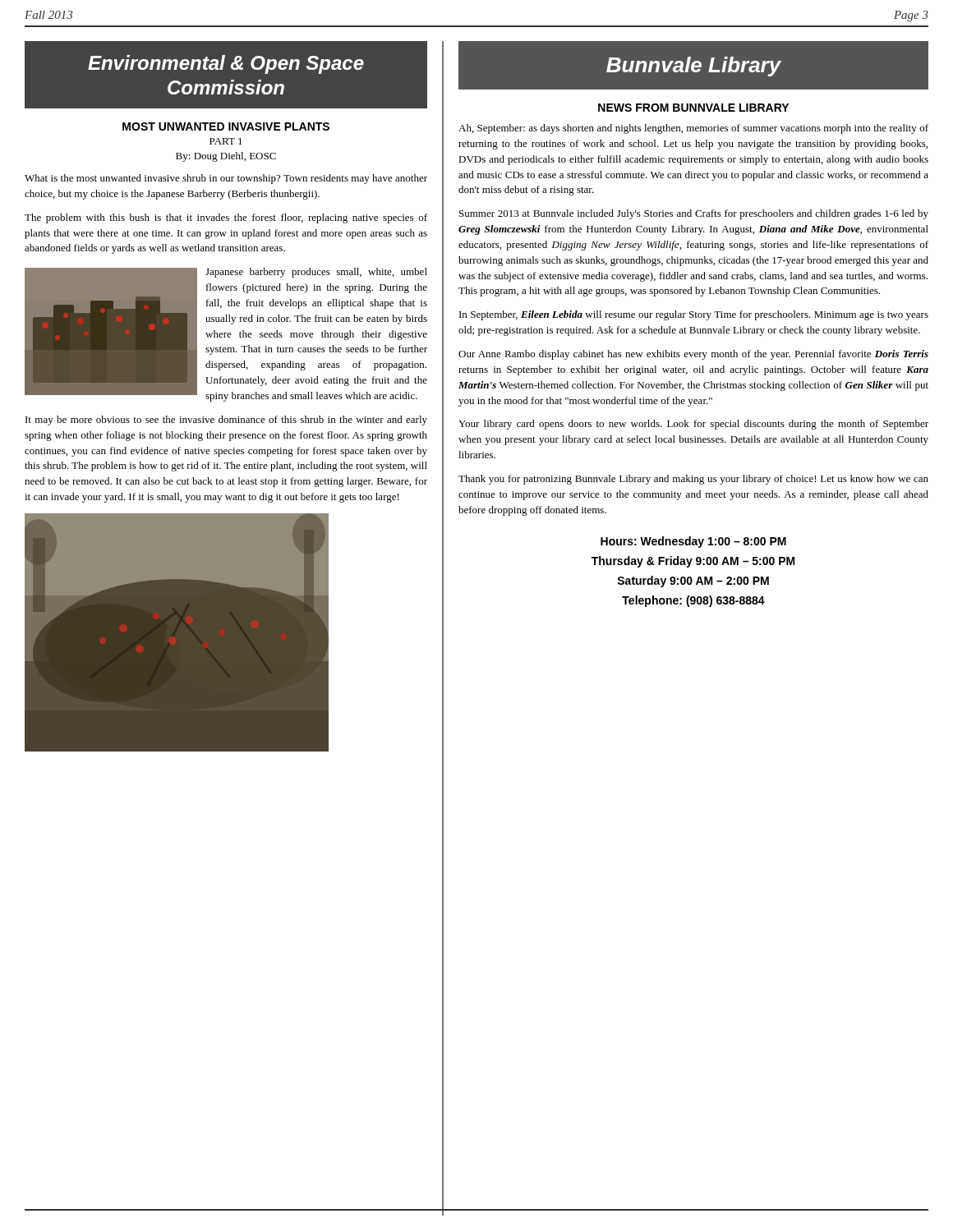The image size is (953, 1232).
Task: Where is the passage that starts "The problem with this"?
Action: point(226,232)
